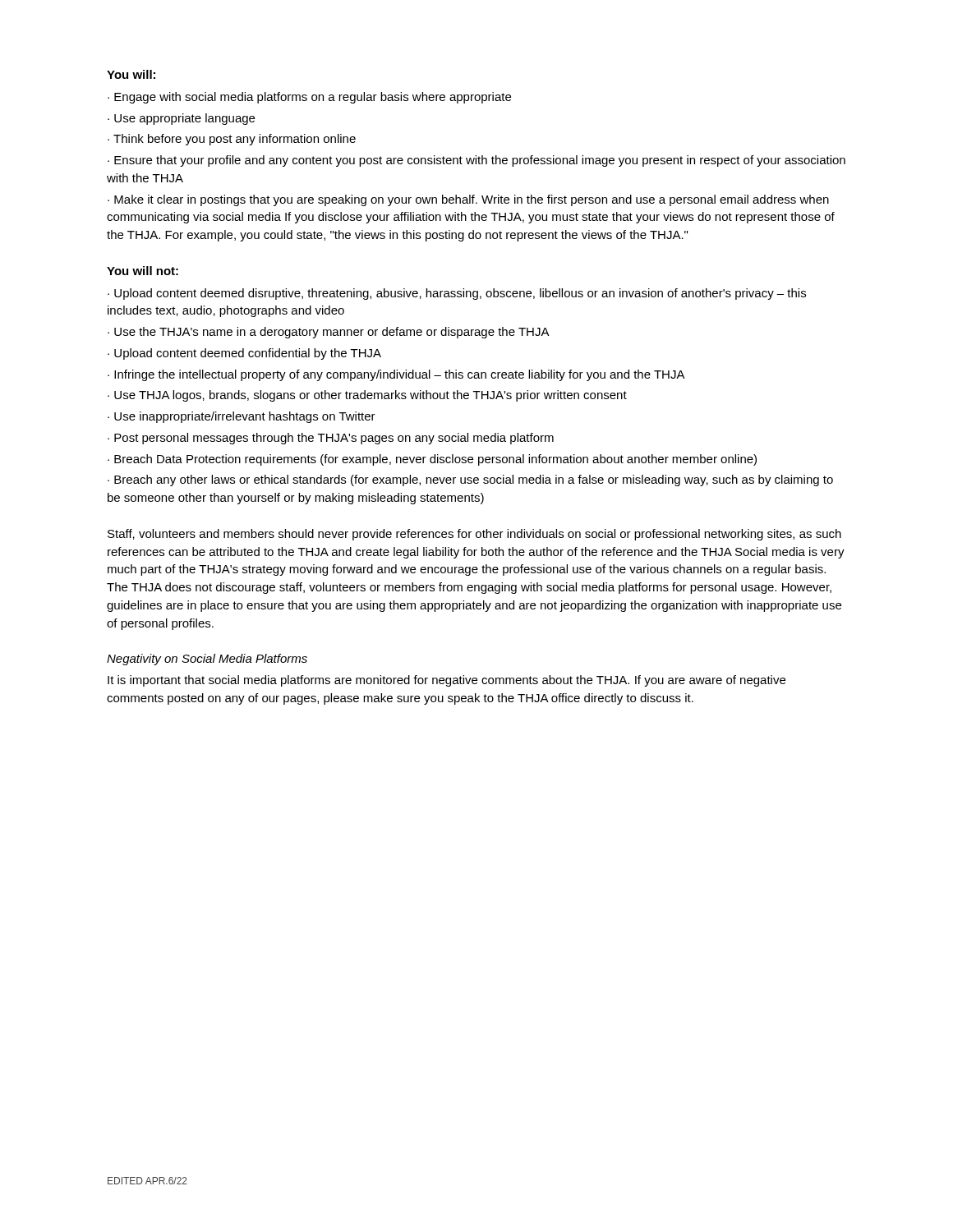This screenshot has height=1232, width=953.
Task: Find the block on this page that starts "· Upload content deemed disruptive, threatening, abusive, harassing,"
Action: click(x=457, y=301)
